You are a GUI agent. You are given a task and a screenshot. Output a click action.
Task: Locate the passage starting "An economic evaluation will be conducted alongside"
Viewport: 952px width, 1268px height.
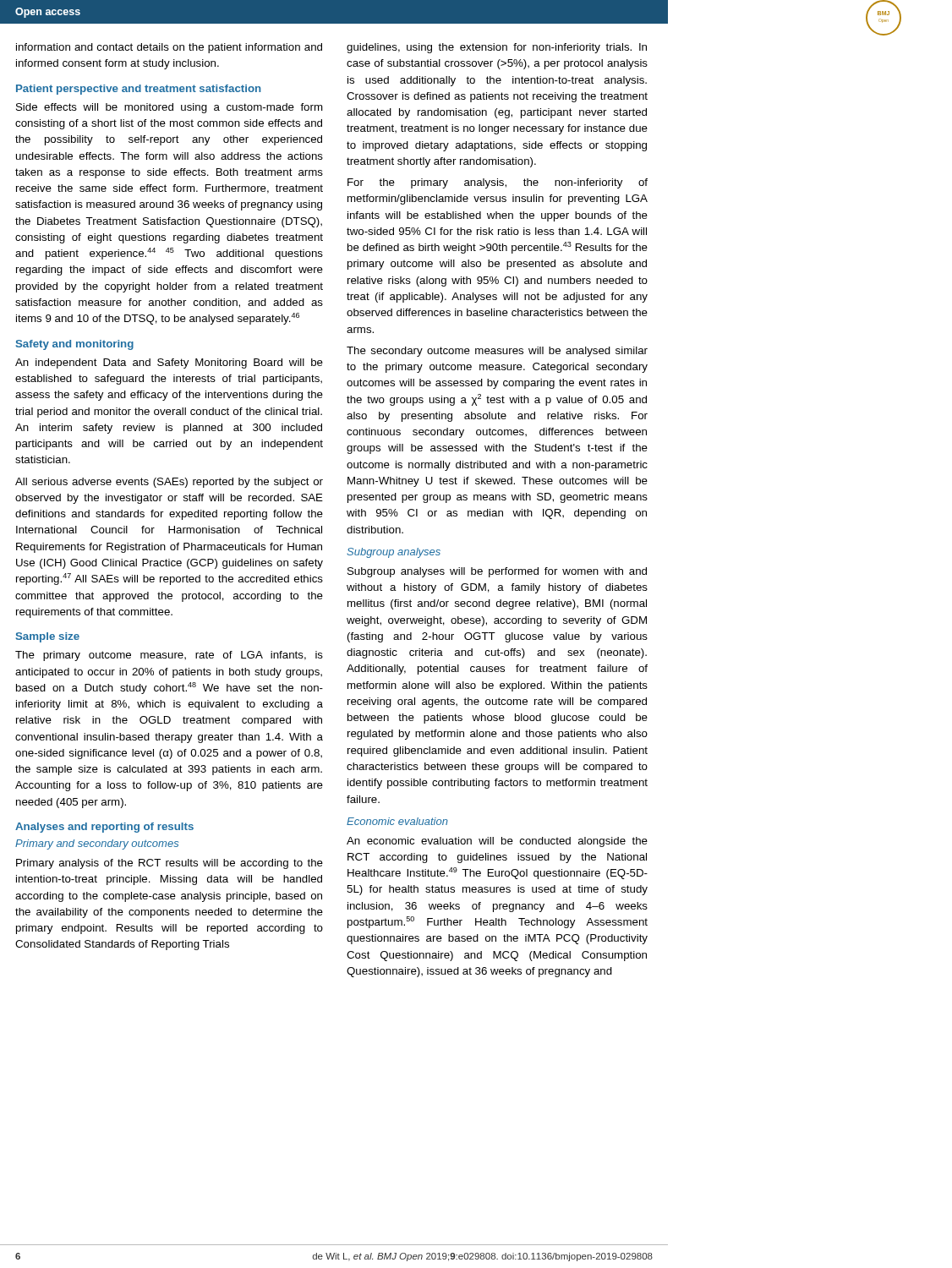point(497,906)
